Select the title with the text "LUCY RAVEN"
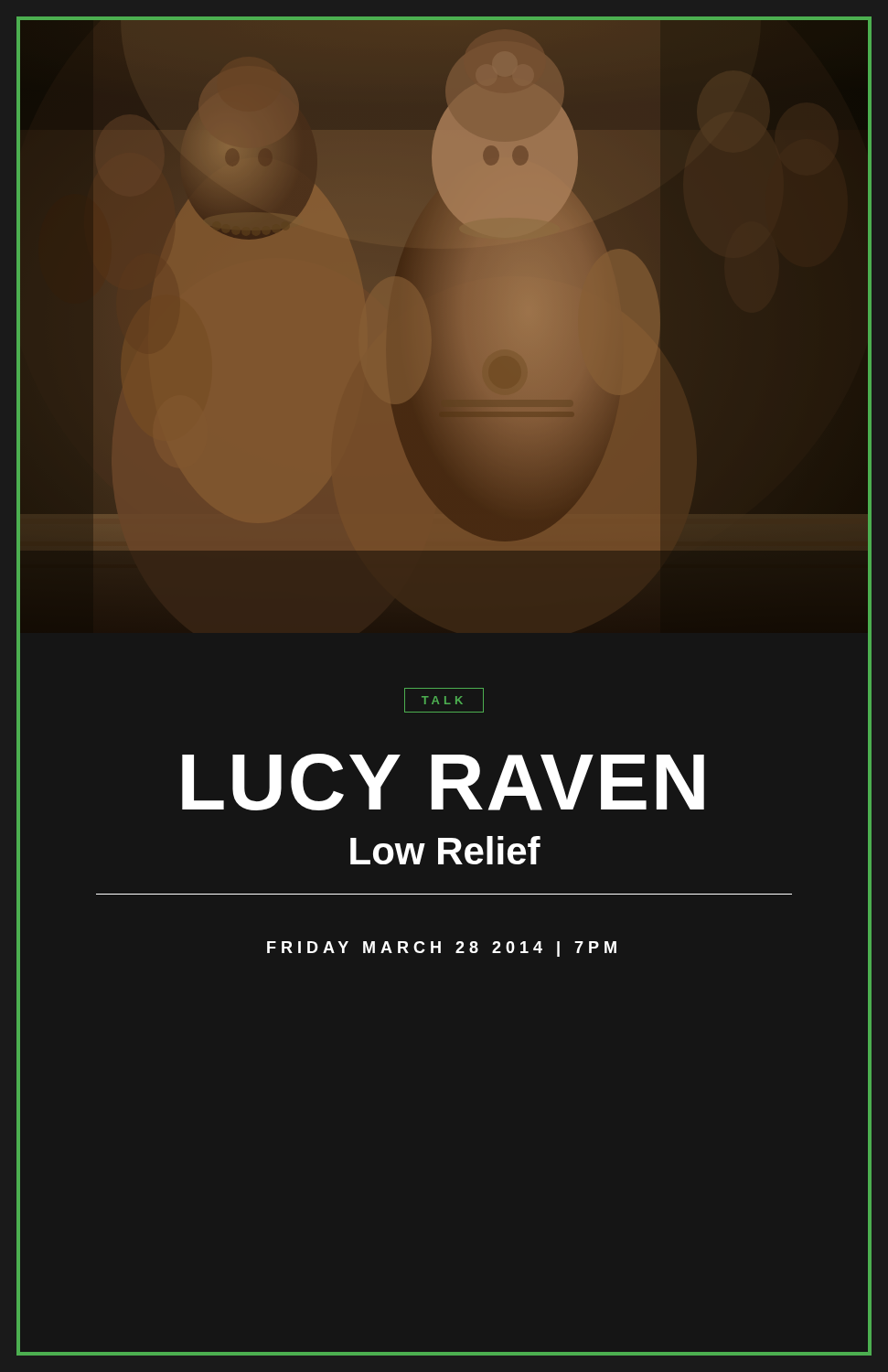Image resolution: width=888 pixels, height=1372 pixels. (x=444, y=784)
